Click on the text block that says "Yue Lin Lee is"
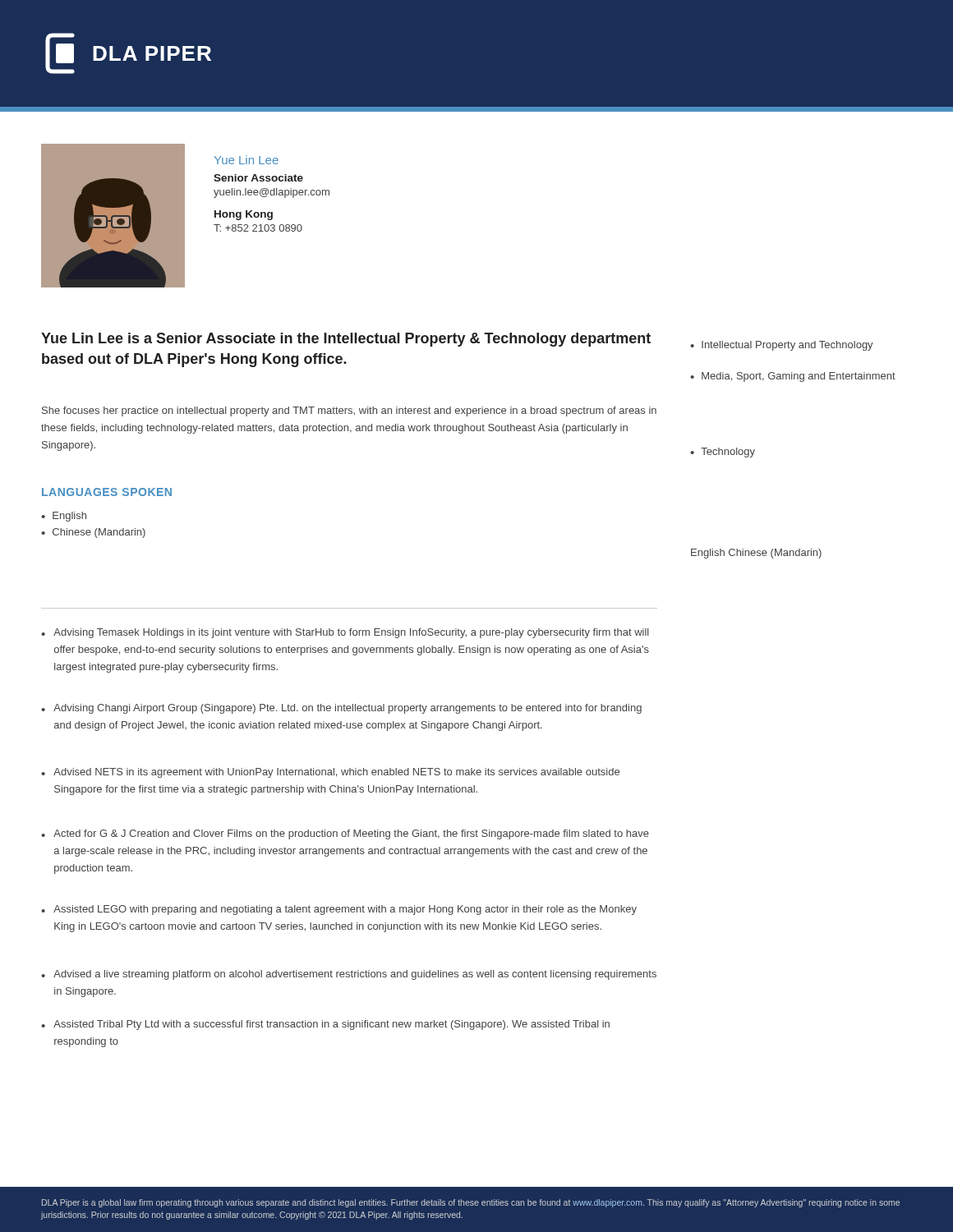 click(349, 349)
